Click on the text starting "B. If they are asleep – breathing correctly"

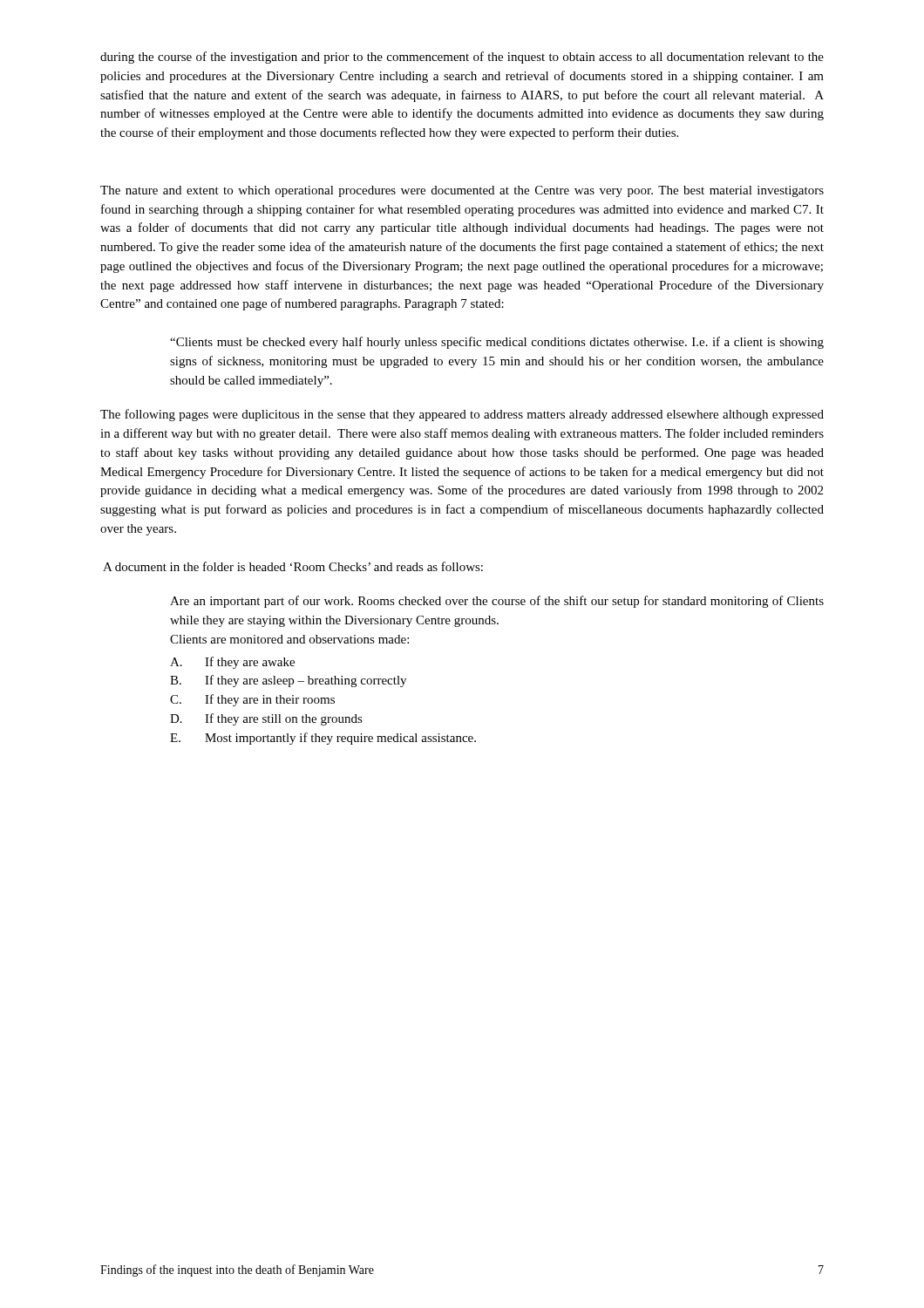288,681
